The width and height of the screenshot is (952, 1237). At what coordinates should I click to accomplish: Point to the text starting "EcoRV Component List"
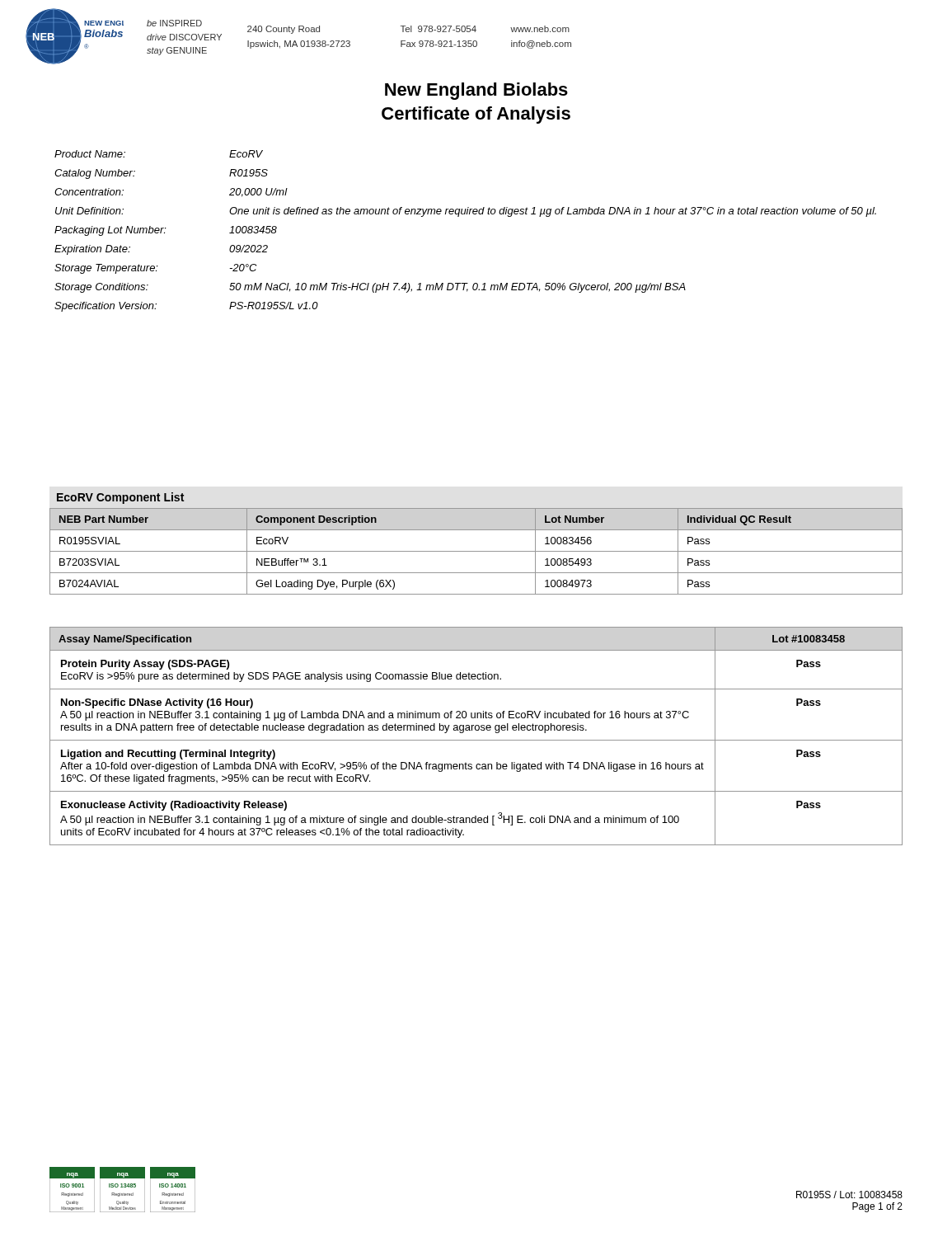[120, 497]
